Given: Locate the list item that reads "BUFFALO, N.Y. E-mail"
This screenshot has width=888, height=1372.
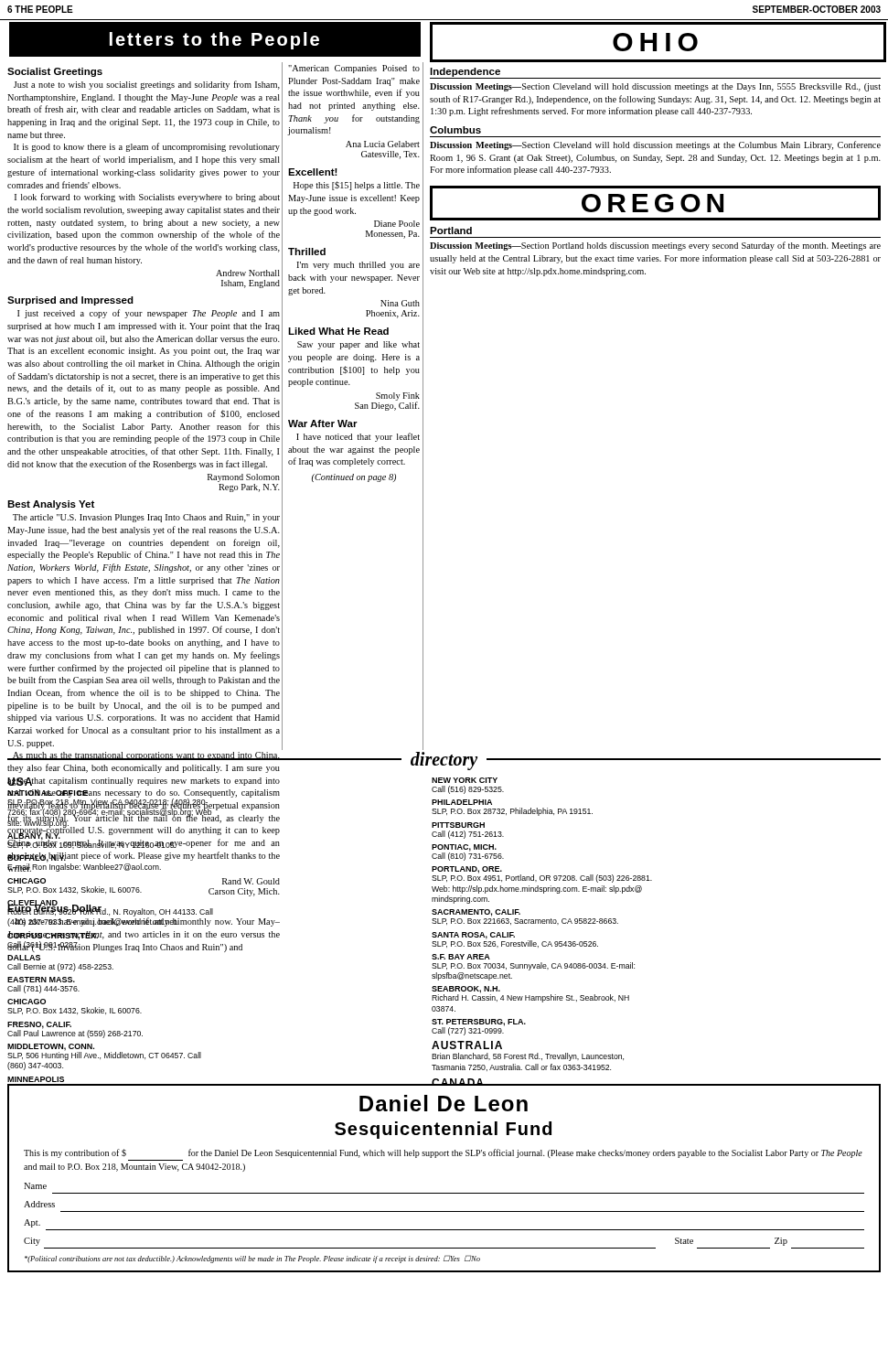Looking at the screenshot, I should pos(111,863).
